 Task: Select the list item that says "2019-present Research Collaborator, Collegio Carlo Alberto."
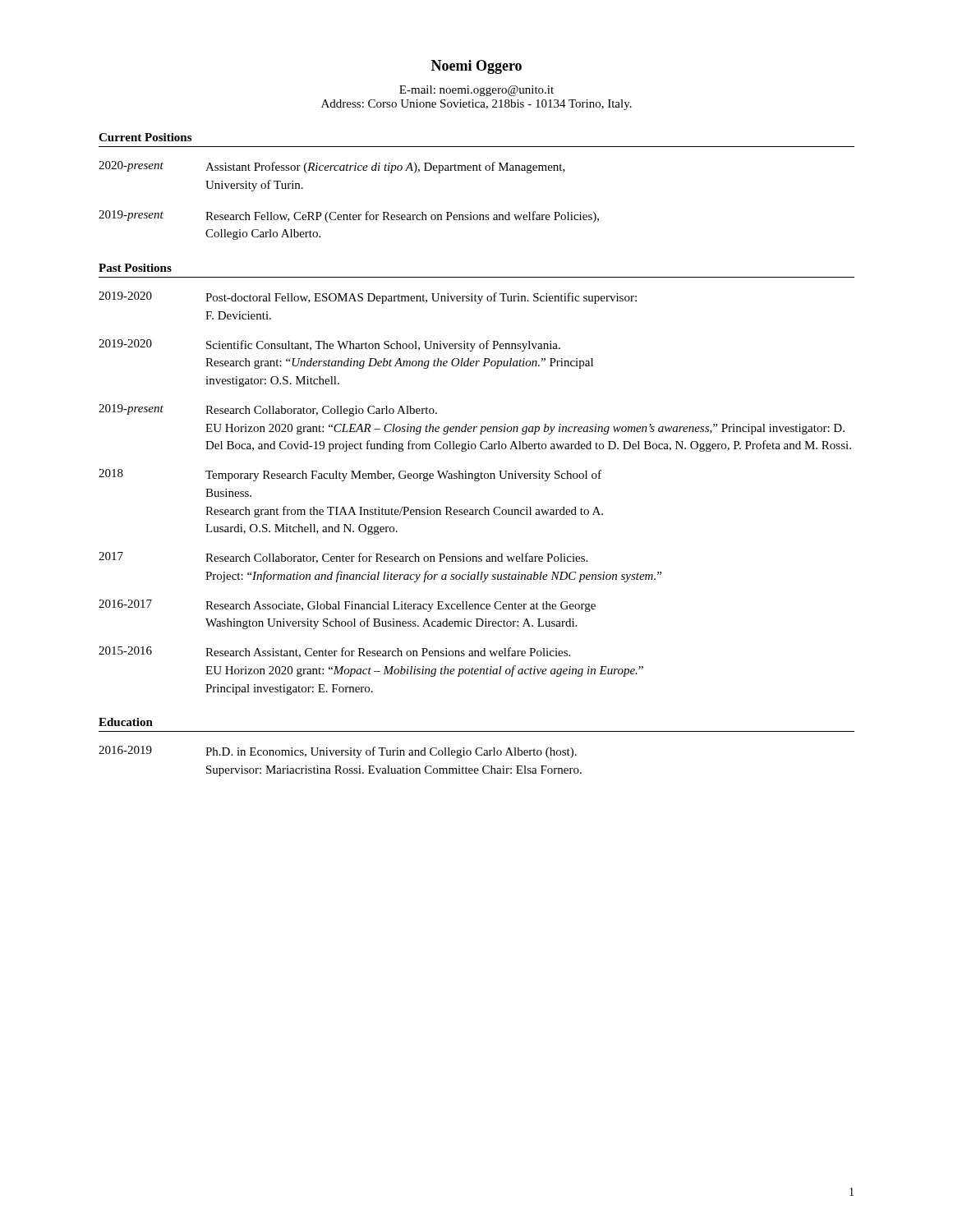pyautogui.click(x=476, y=428)
